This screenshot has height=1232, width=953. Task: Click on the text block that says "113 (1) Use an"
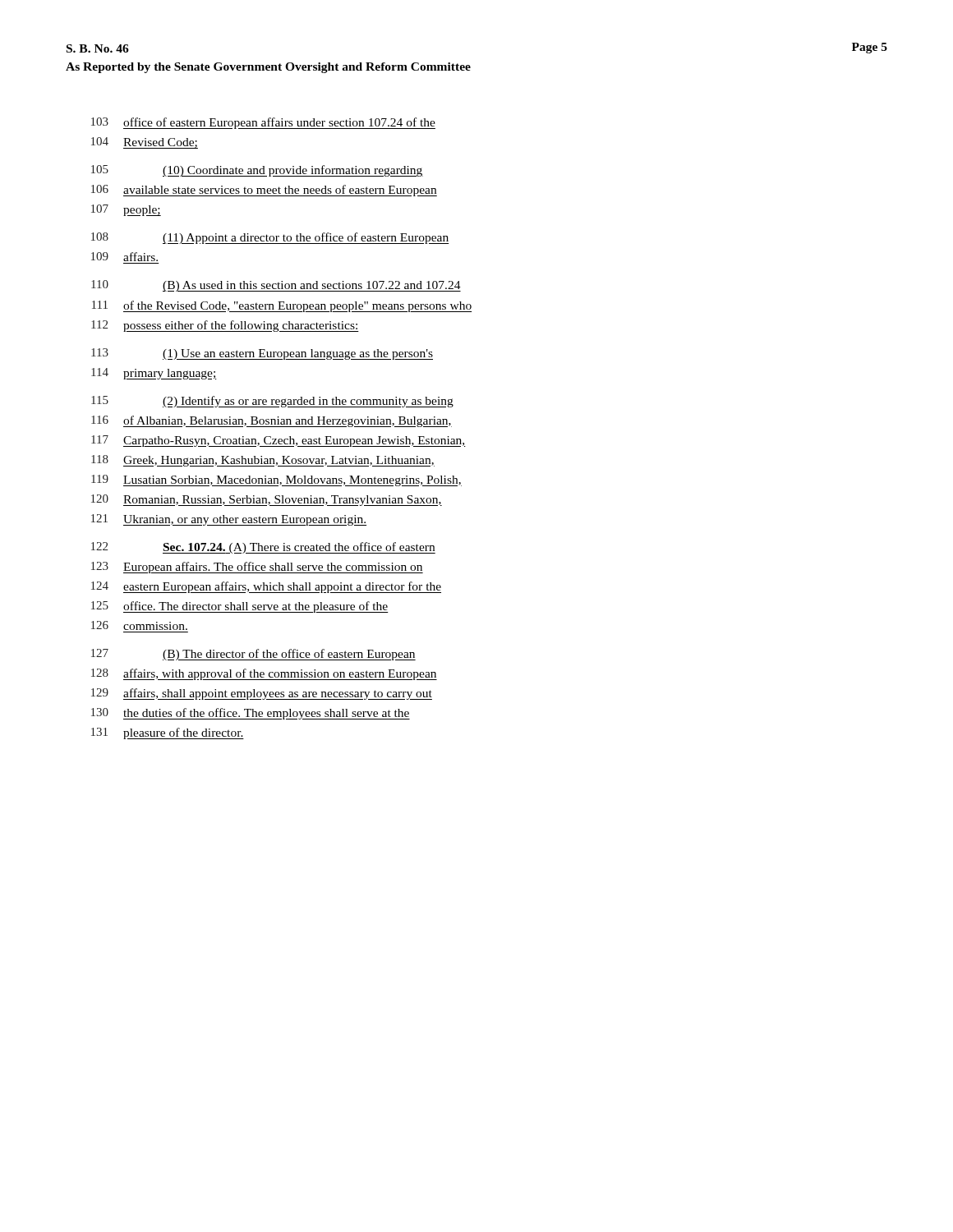click(262, 354)
